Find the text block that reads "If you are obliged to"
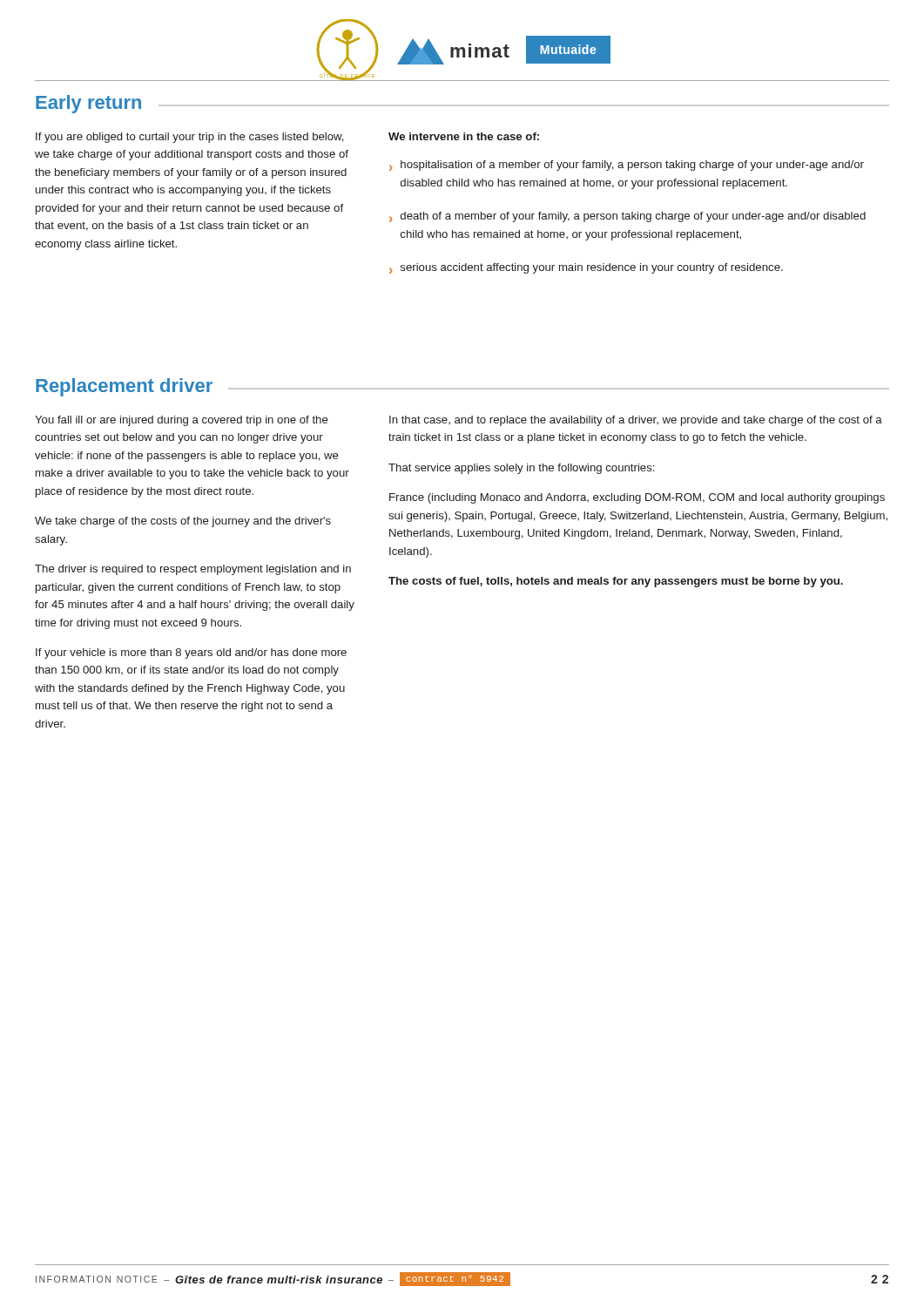This screenshot has width=924, height=1307. point(192,190)
